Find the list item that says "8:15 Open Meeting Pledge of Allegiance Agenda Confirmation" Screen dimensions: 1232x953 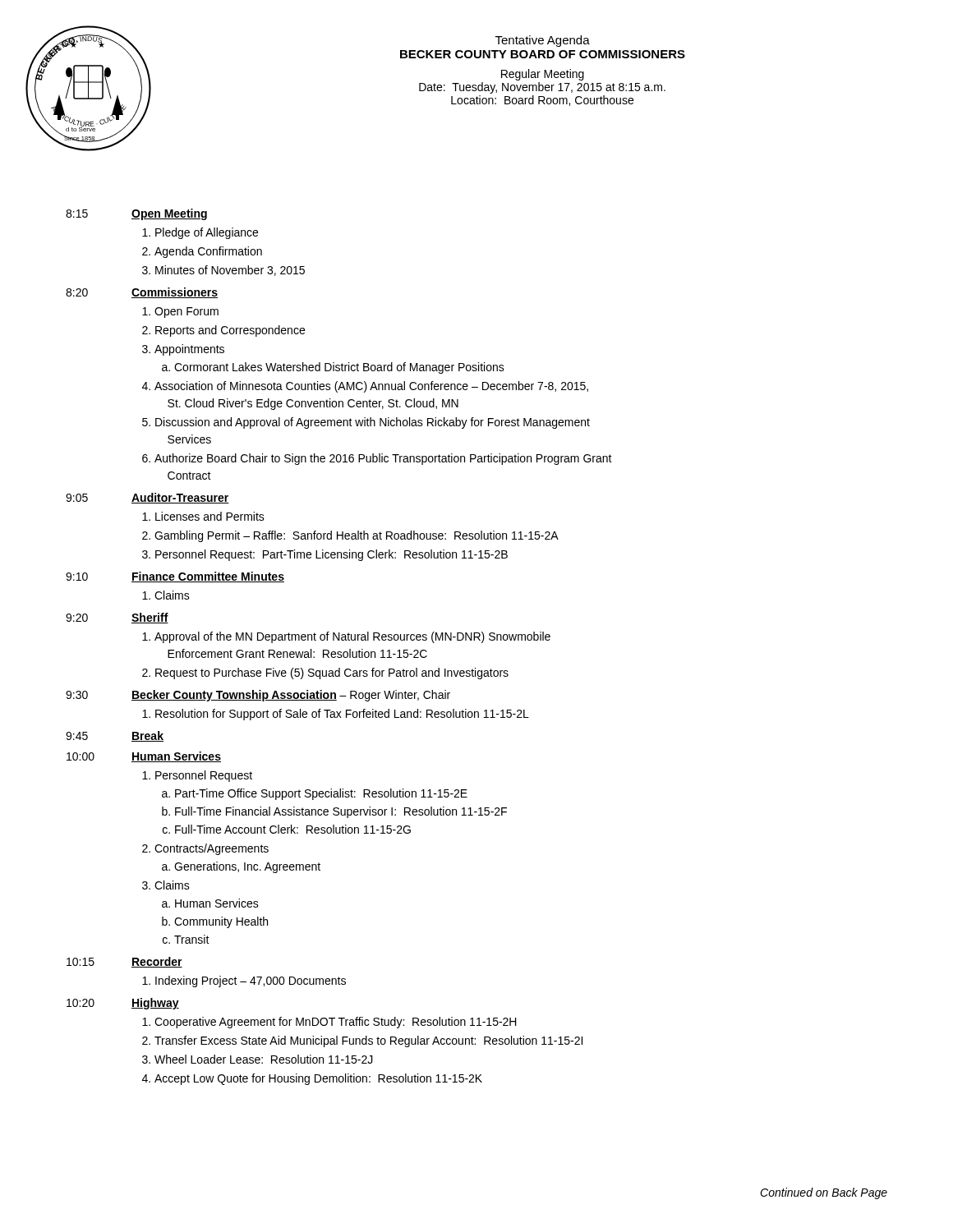136,214
